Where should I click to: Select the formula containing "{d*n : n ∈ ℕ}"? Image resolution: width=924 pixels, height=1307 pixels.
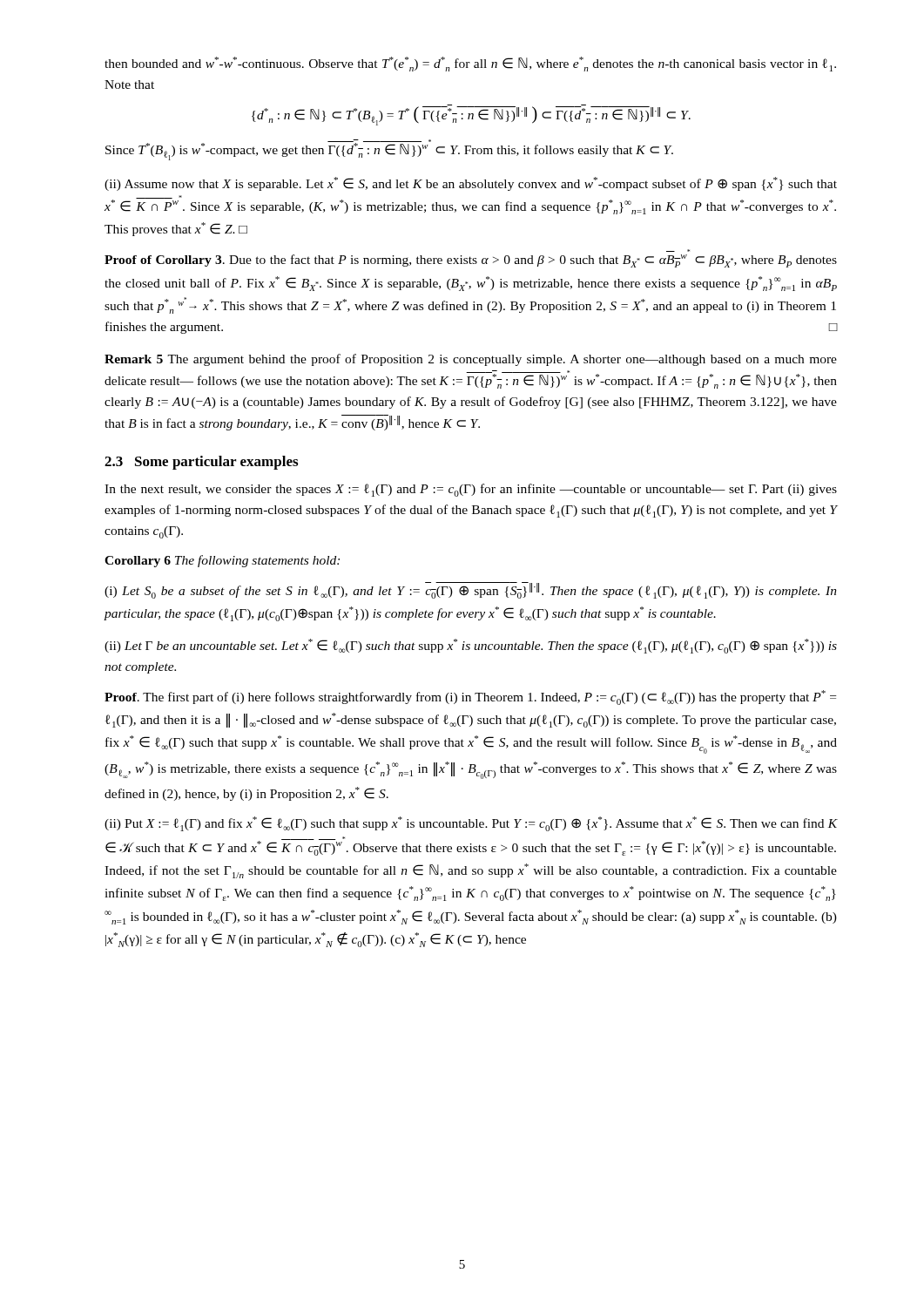pyautogui.click(x=471, y=116)
